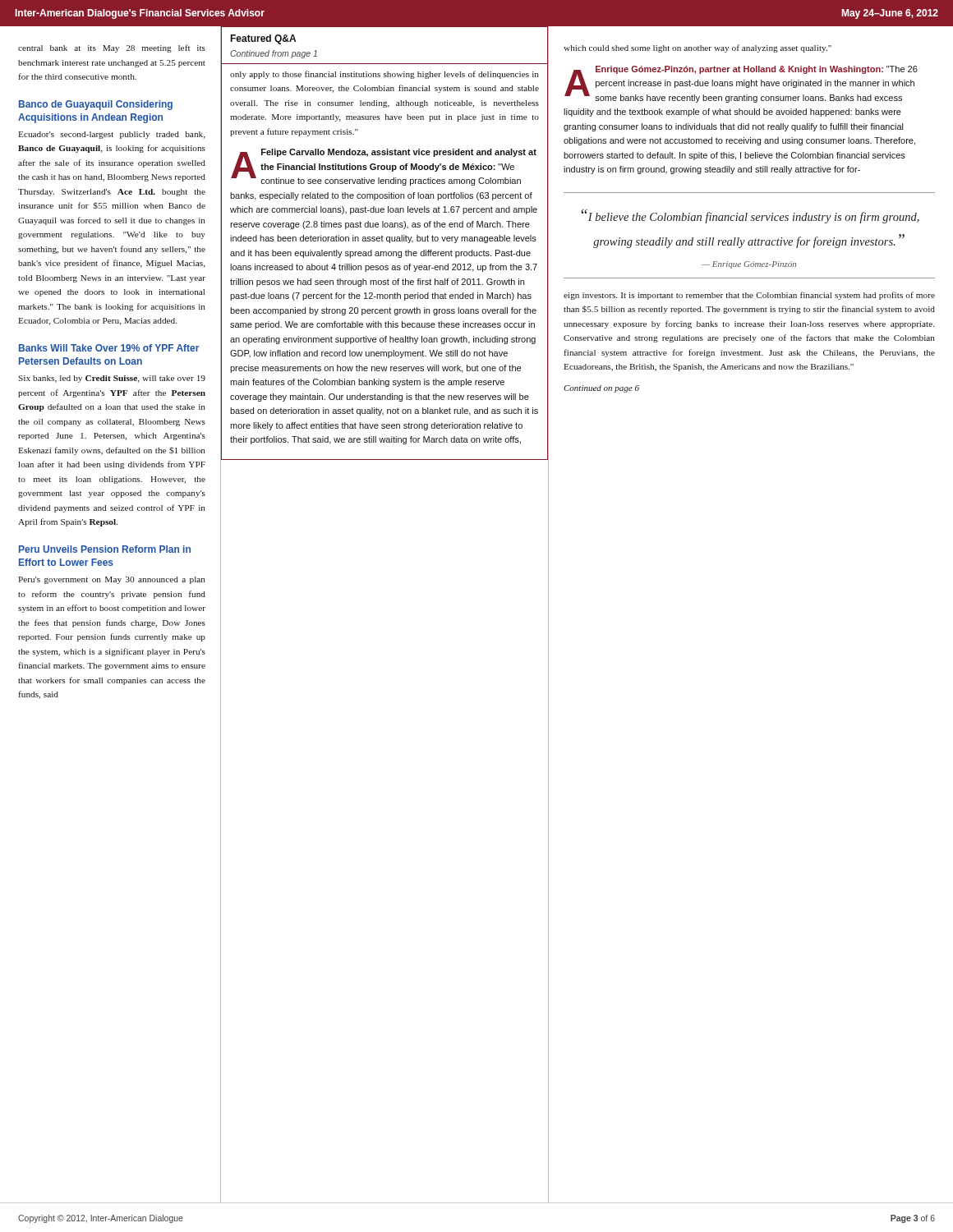Locate the text block with the text "only apply to those financial institutions showing higher"
The height and width of the screenshot is (1232, 953).
384,103
